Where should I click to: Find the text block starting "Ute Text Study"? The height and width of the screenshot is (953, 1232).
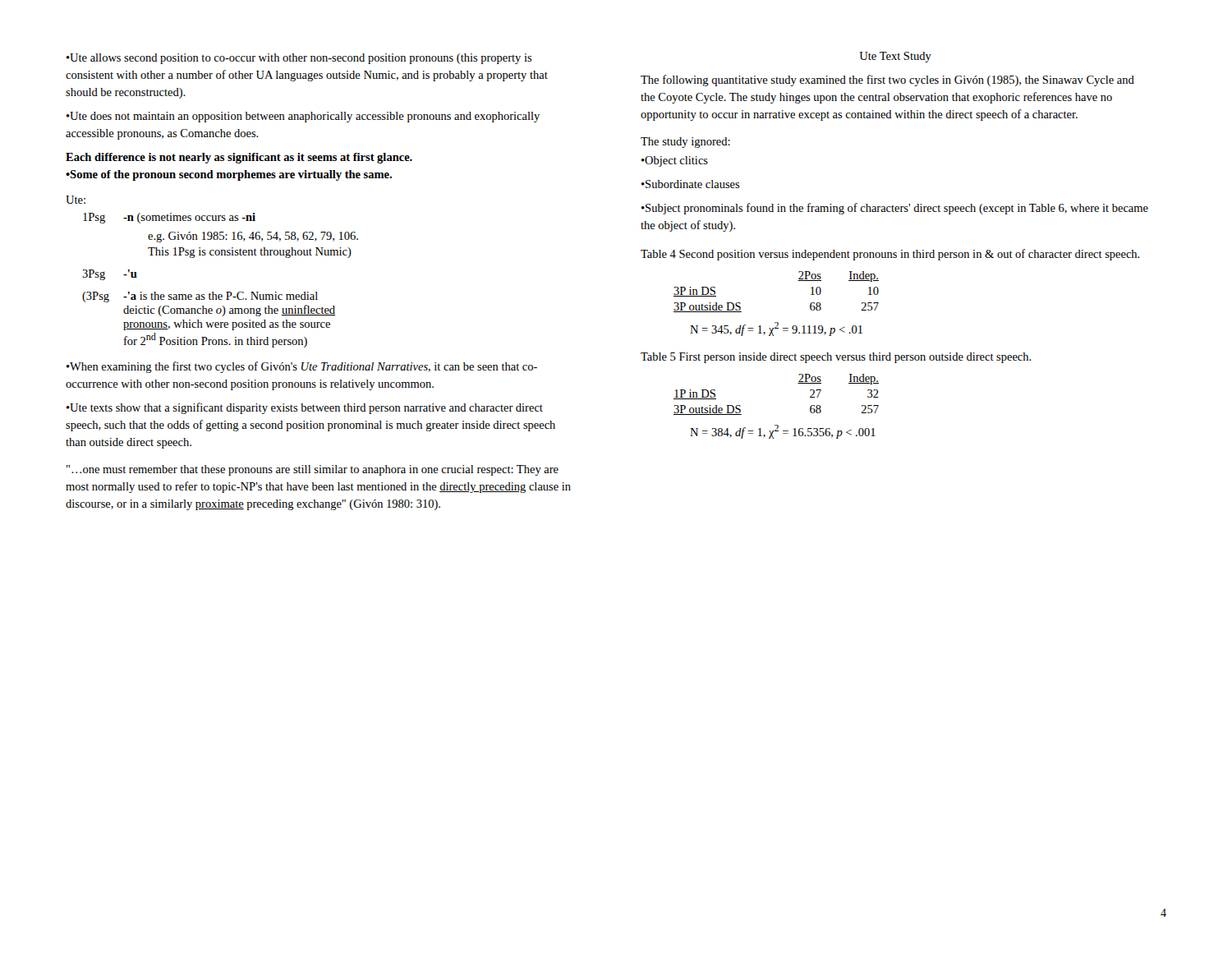[895, 56]
